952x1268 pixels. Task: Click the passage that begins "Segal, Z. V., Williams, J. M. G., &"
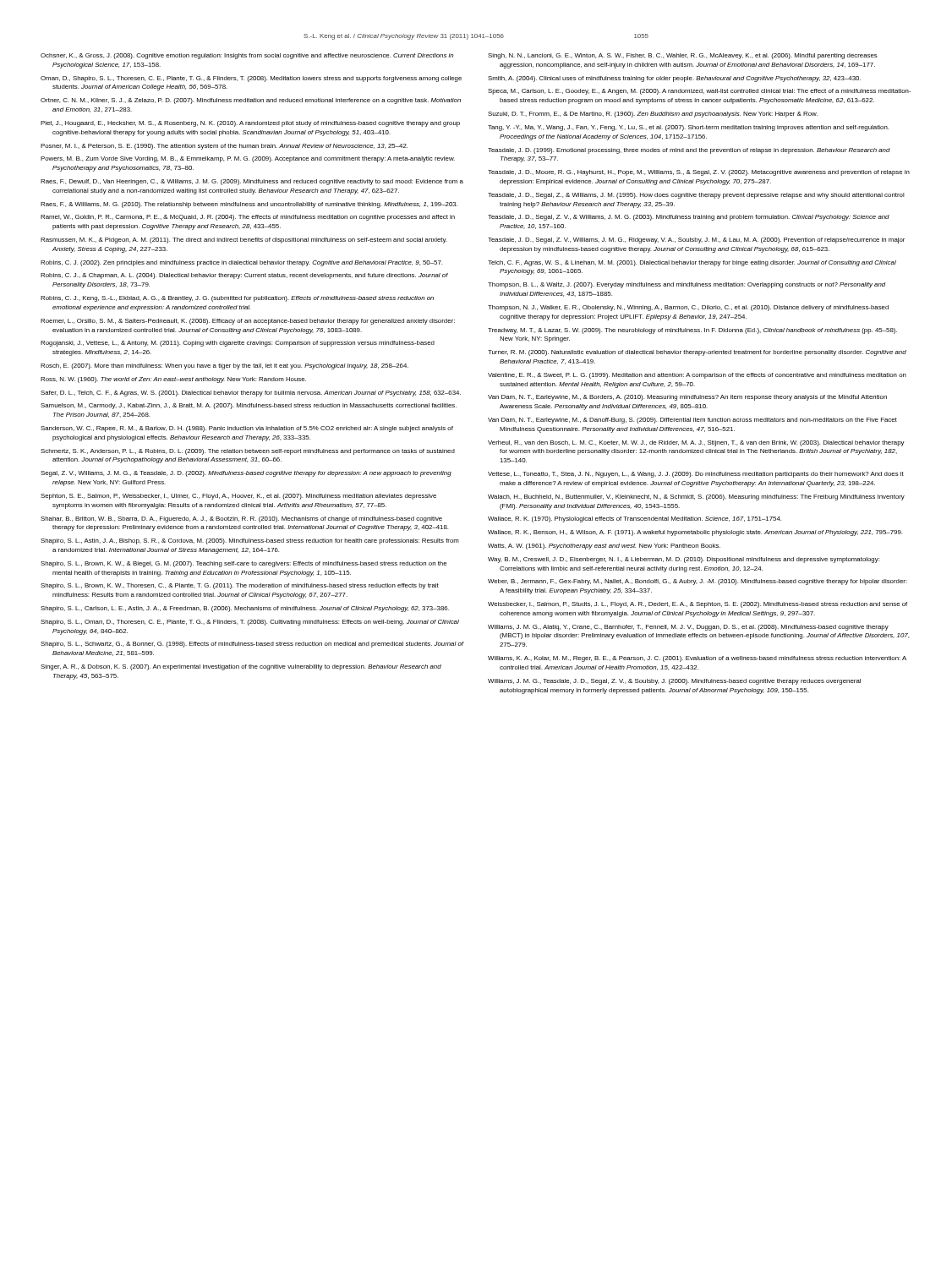246,478
